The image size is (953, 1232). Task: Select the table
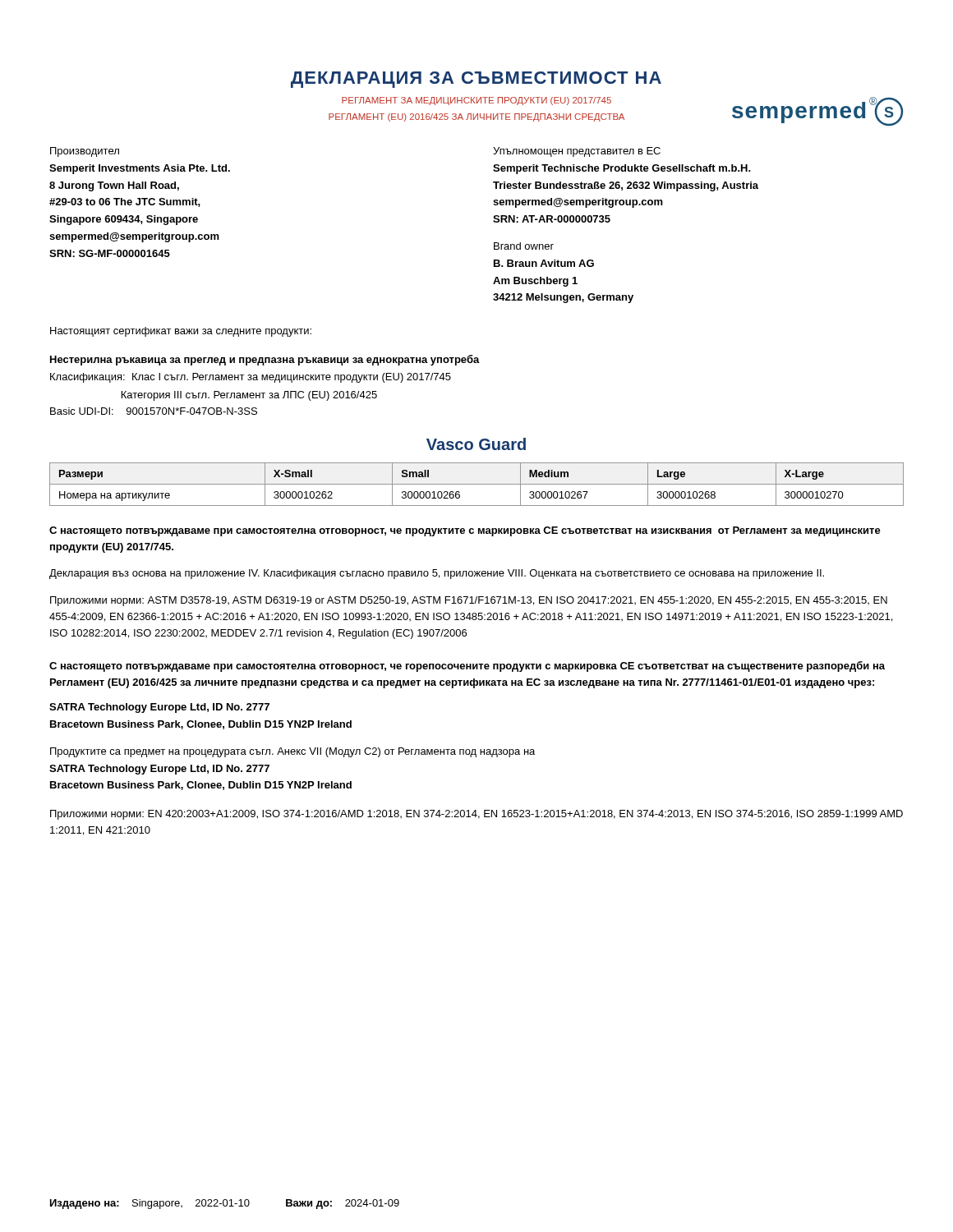476,484
